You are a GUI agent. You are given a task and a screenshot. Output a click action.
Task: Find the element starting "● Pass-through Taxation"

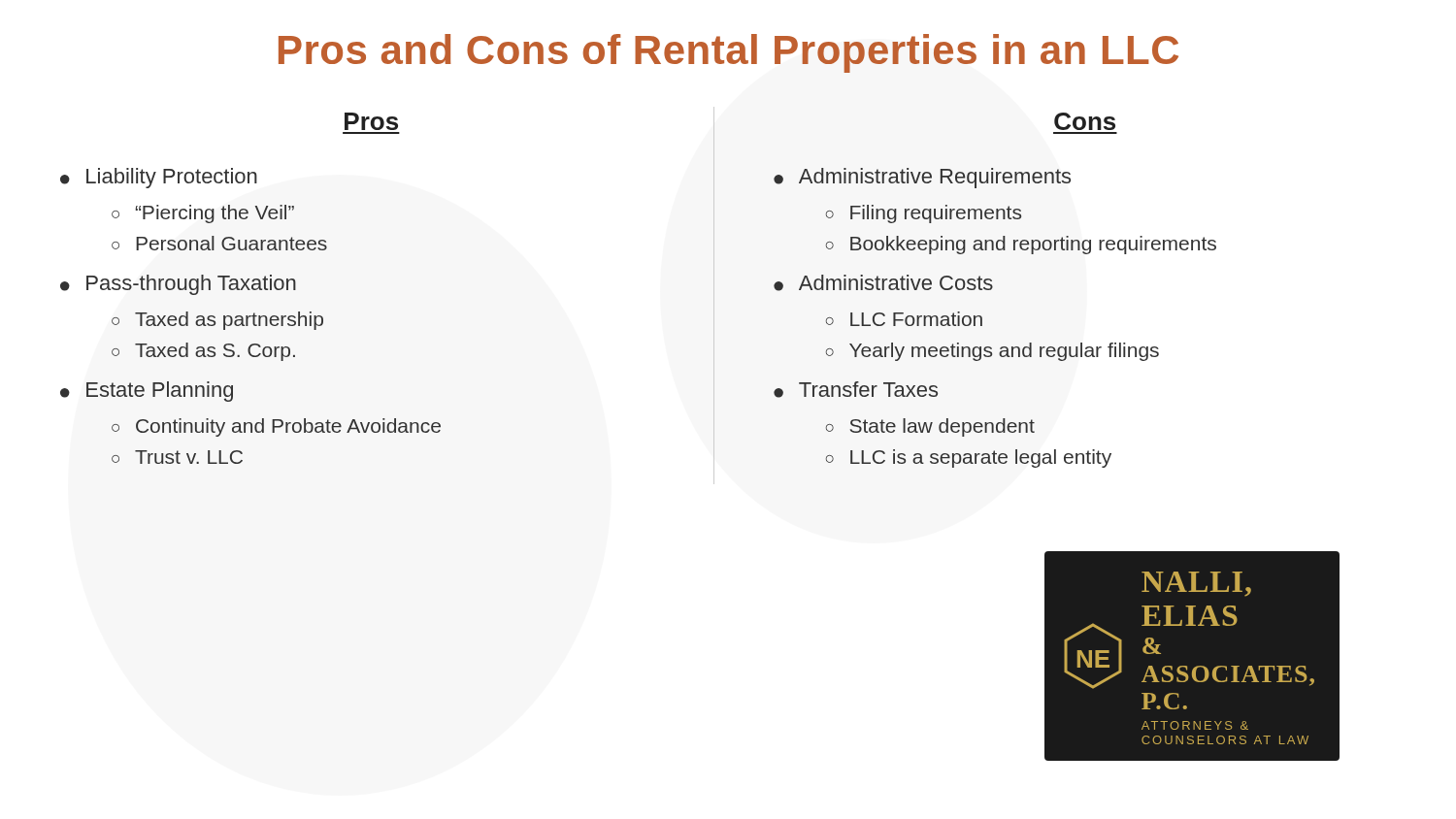coord(178,284)
